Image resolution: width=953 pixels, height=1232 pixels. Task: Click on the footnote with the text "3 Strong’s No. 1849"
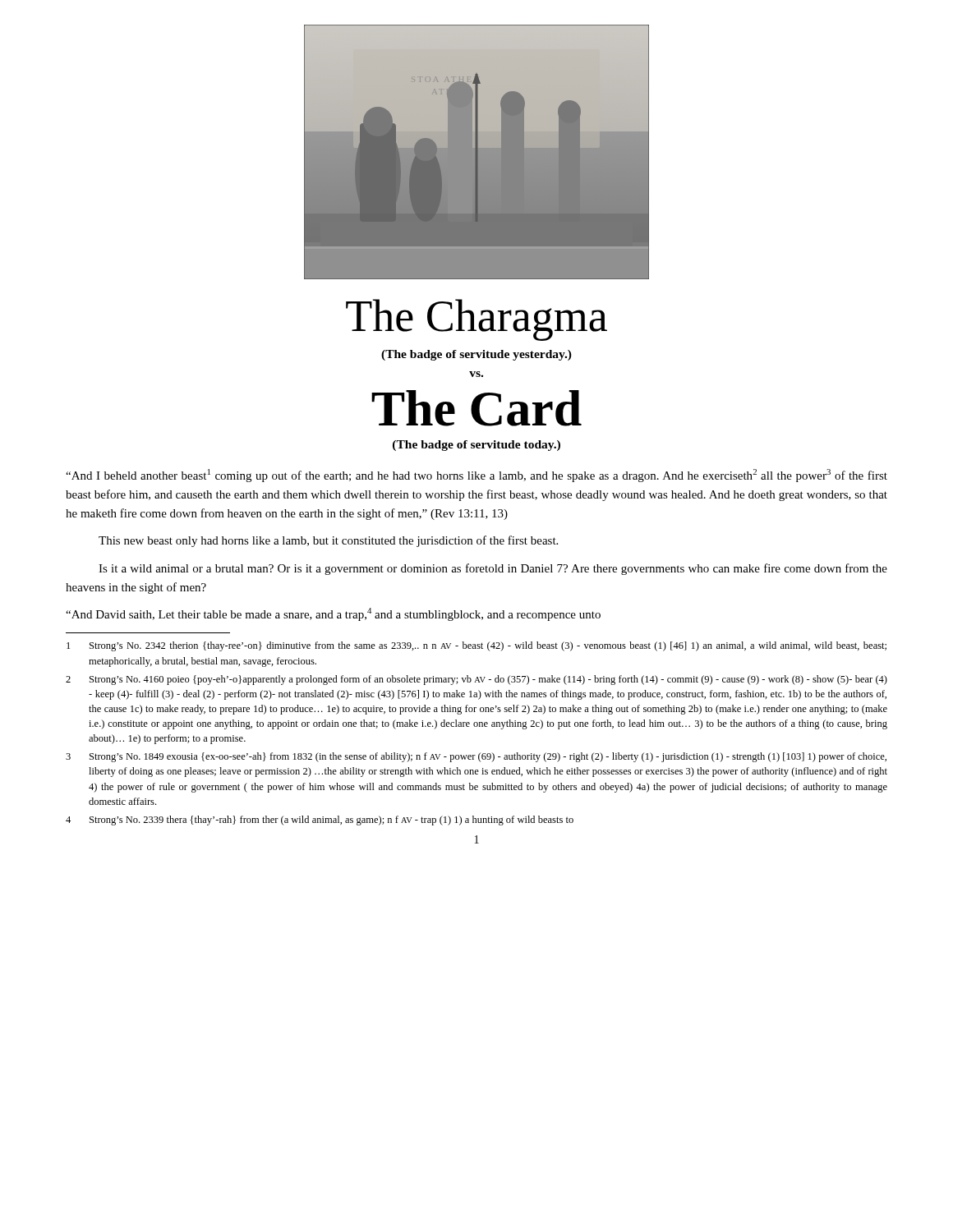476,779
